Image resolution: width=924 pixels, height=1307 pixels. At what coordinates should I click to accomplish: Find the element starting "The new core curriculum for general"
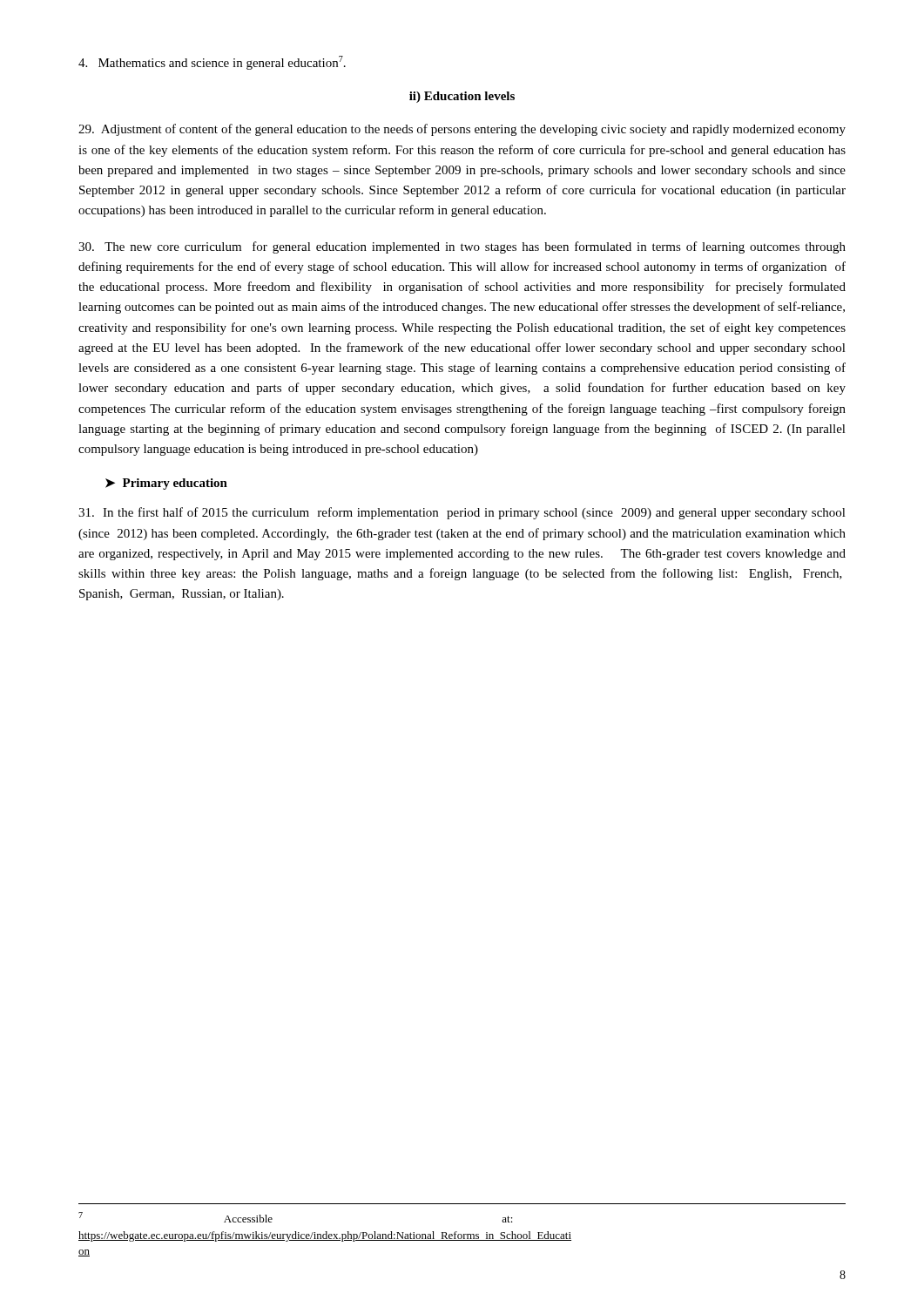(x=462, y=347)
